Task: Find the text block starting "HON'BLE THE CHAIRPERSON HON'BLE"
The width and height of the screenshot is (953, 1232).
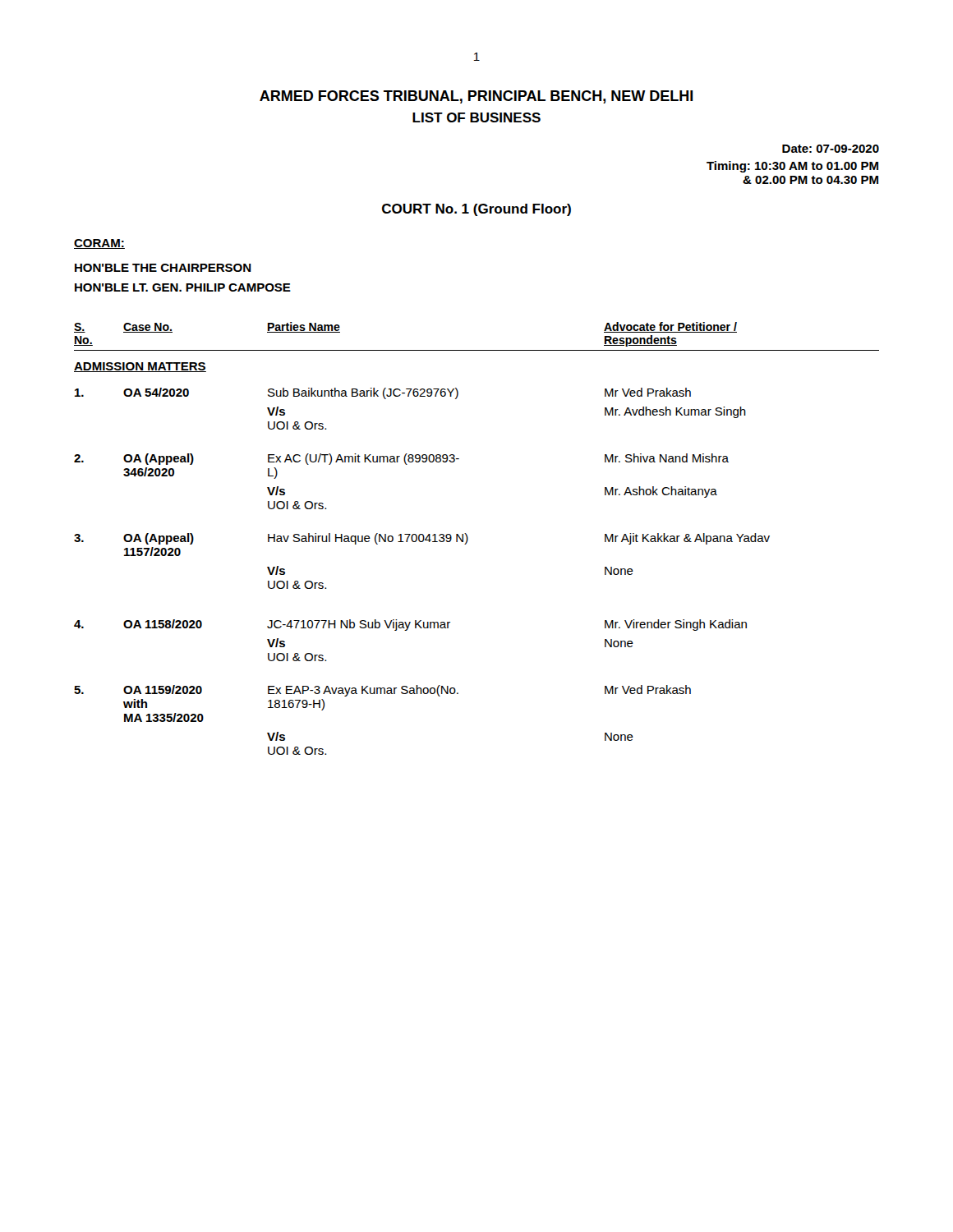Action: [x=182, y=277]
